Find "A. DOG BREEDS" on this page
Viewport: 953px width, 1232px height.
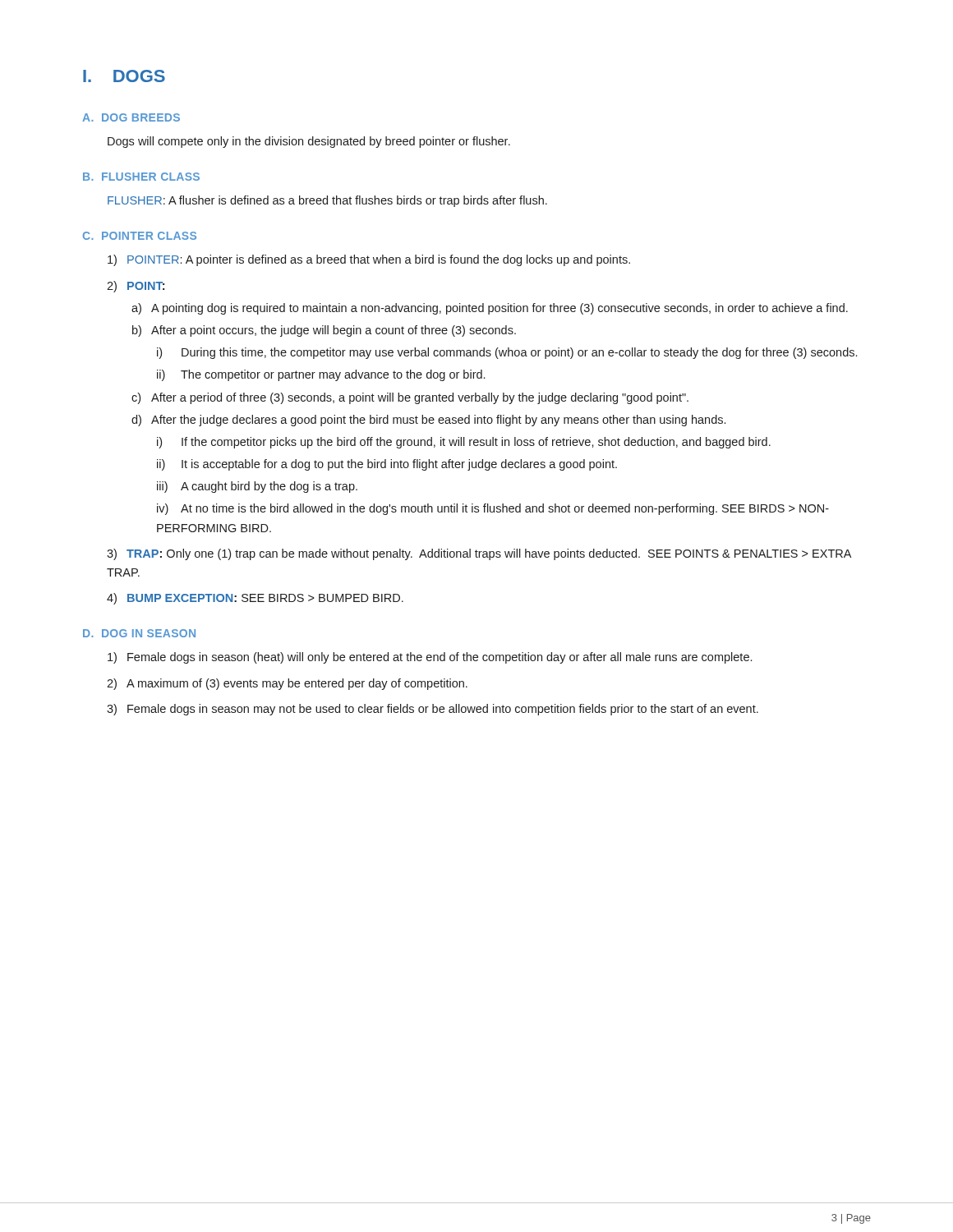point(131,117)
